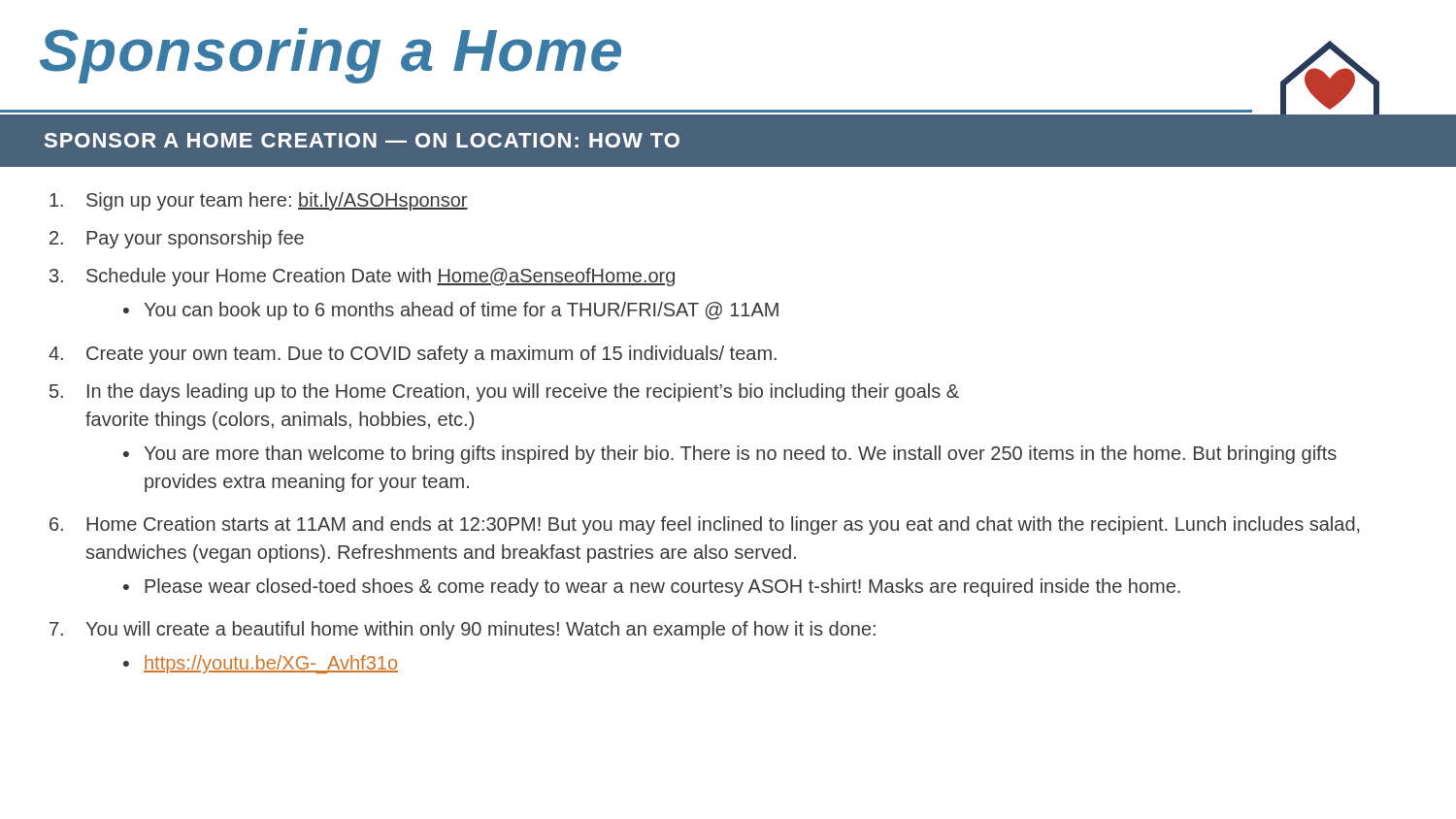Screen dimensions: 819x1456
Task: Click on the title that reads "Sponsoring a Home"
Action: click(331, 50)
